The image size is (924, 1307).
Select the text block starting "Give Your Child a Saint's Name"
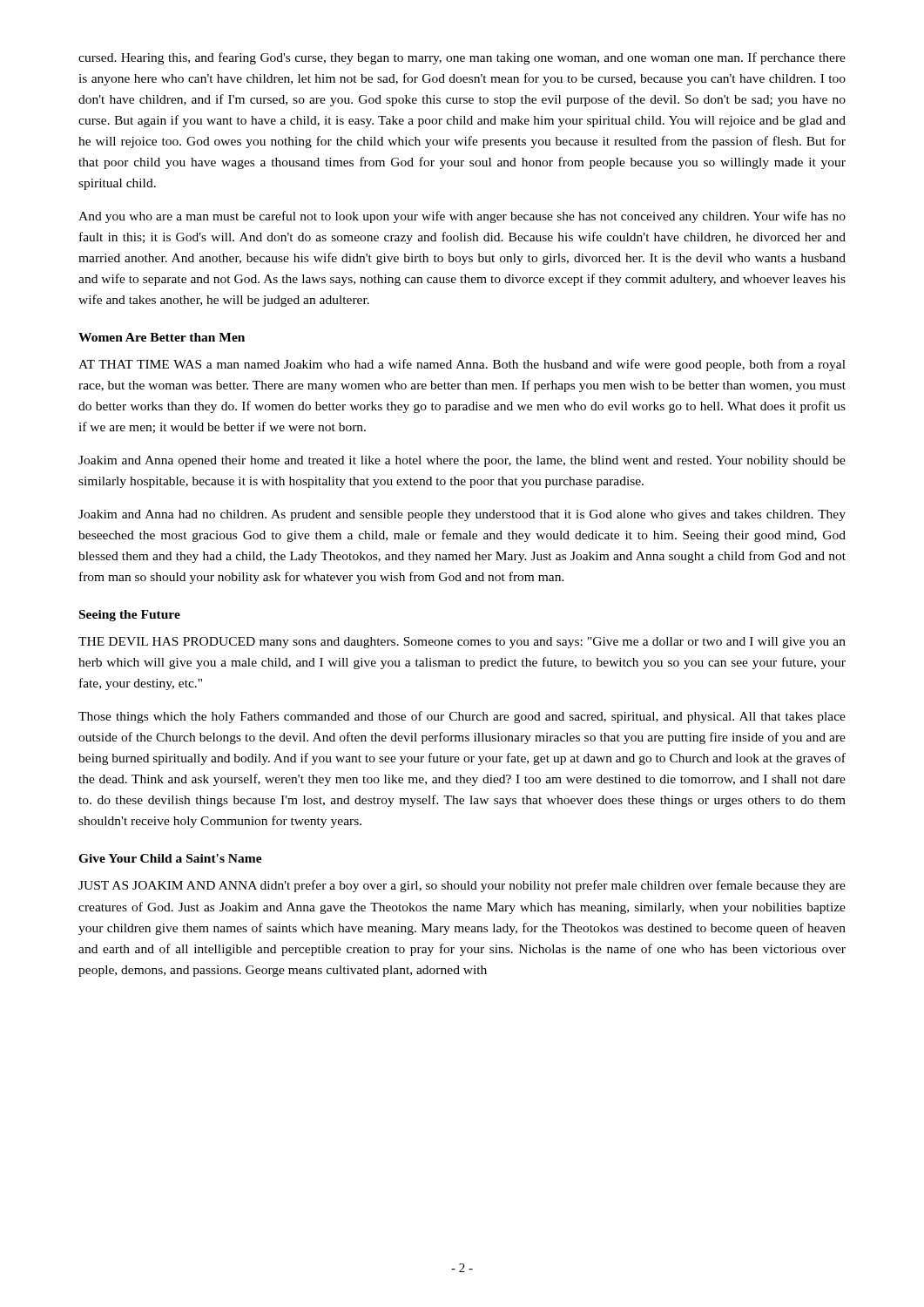(x=170, y=858)
